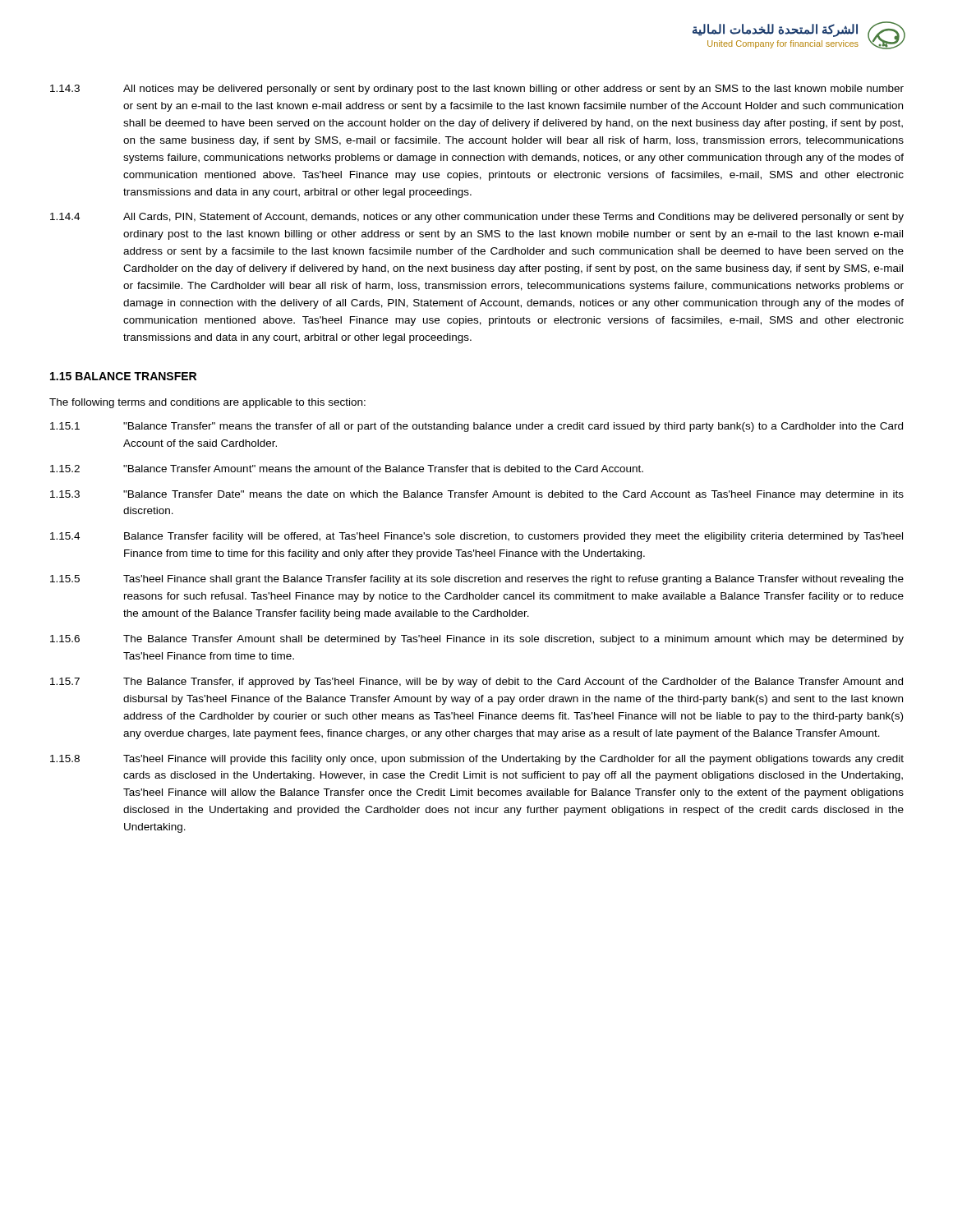Click on the text block starting "14.3 All notices may"
This screenshot has height=1232, width=953.
tap(476, 141)
